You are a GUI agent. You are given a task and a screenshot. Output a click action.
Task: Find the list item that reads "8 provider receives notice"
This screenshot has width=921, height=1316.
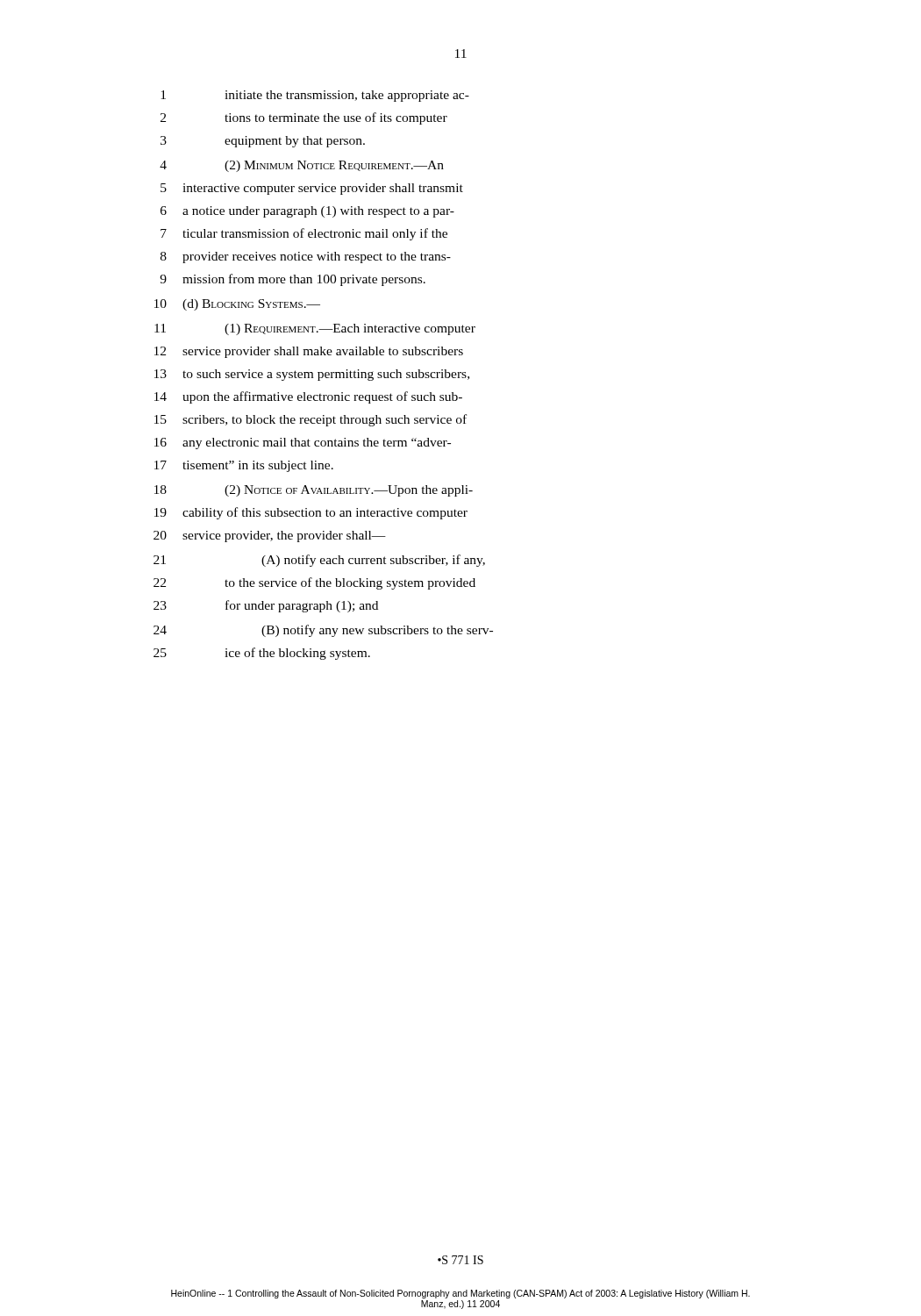(306, 257)
